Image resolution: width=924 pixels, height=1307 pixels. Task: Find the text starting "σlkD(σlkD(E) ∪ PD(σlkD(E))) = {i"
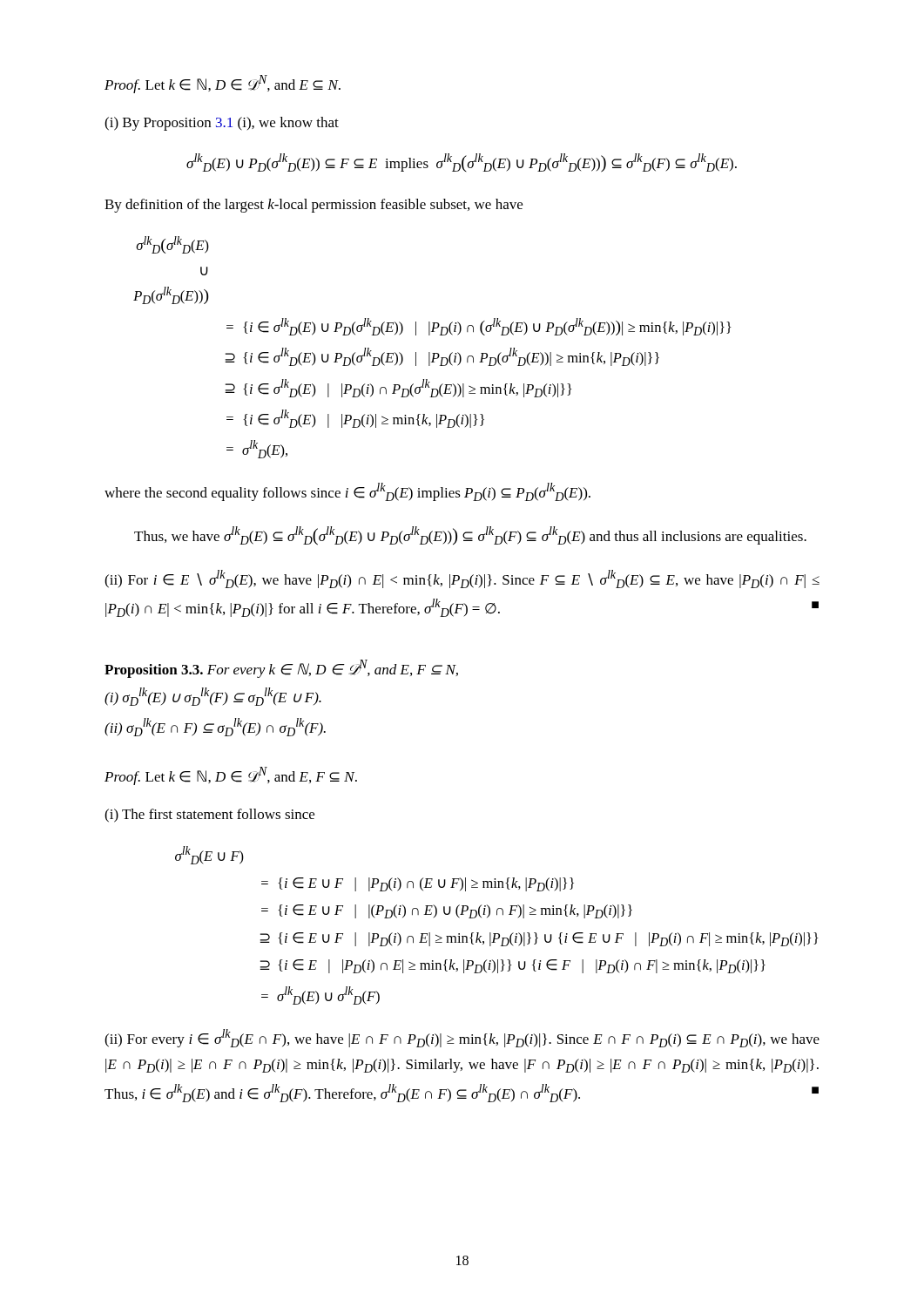click(x=475, y=347)
